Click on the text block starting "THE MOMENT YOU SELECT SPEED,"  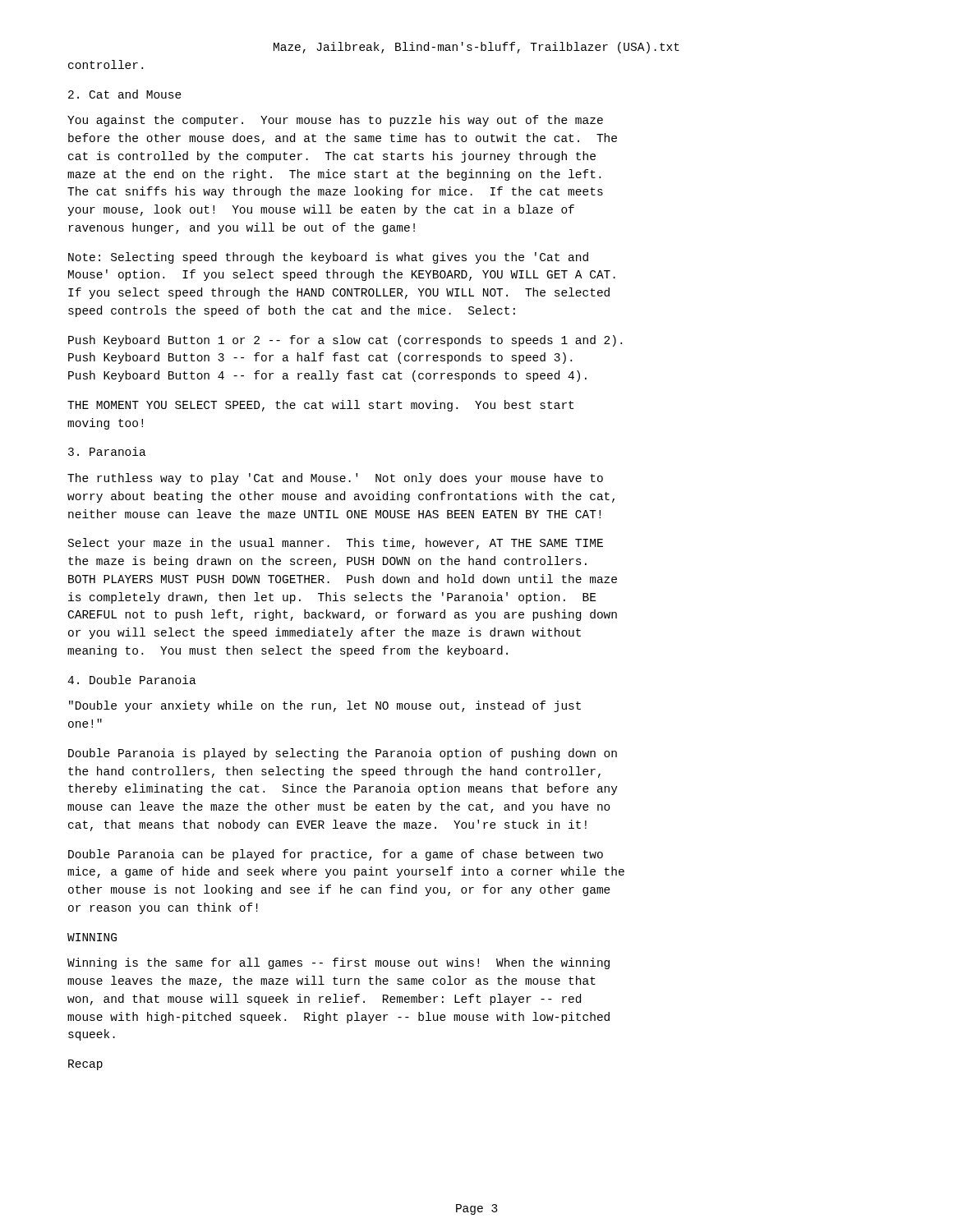(x=476, y=415)
